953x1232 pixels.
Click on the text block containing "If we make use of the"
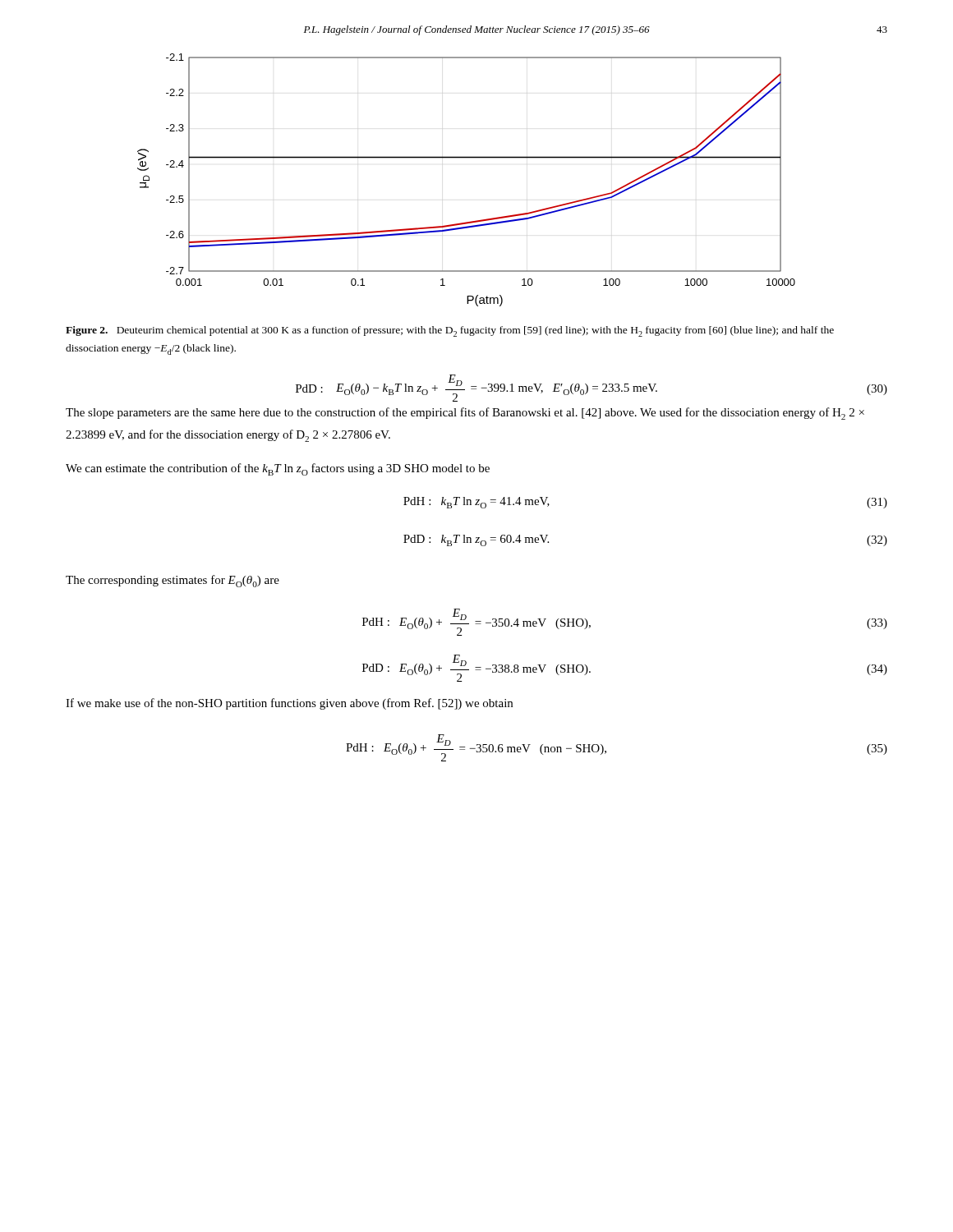click(x=290, y=703)
